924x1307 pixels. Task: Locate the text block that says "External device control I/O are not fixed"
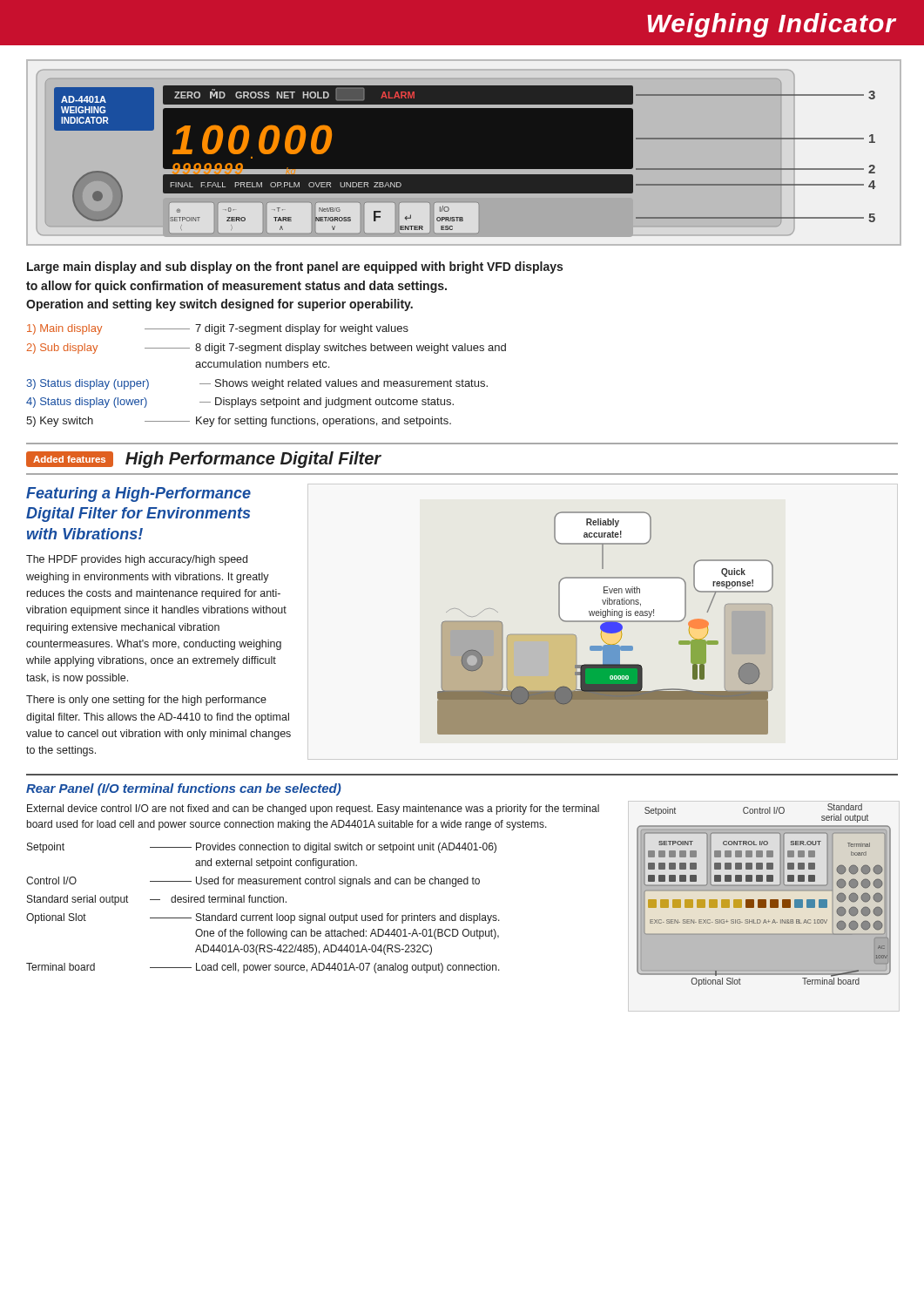320,816
